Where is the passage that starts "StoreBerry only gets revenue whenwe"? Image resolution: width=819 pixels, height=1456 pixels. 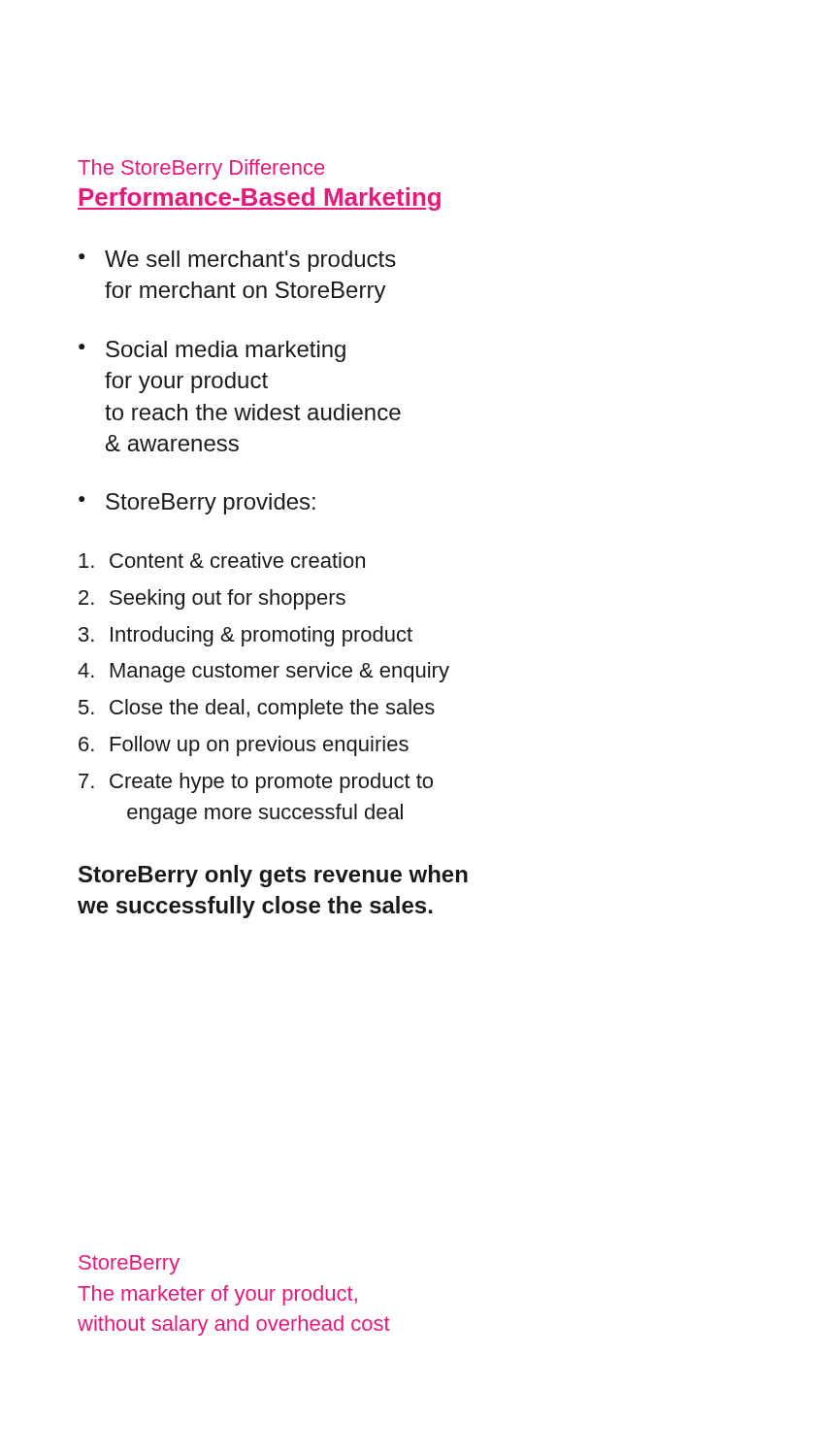click(x=273, y=890)
